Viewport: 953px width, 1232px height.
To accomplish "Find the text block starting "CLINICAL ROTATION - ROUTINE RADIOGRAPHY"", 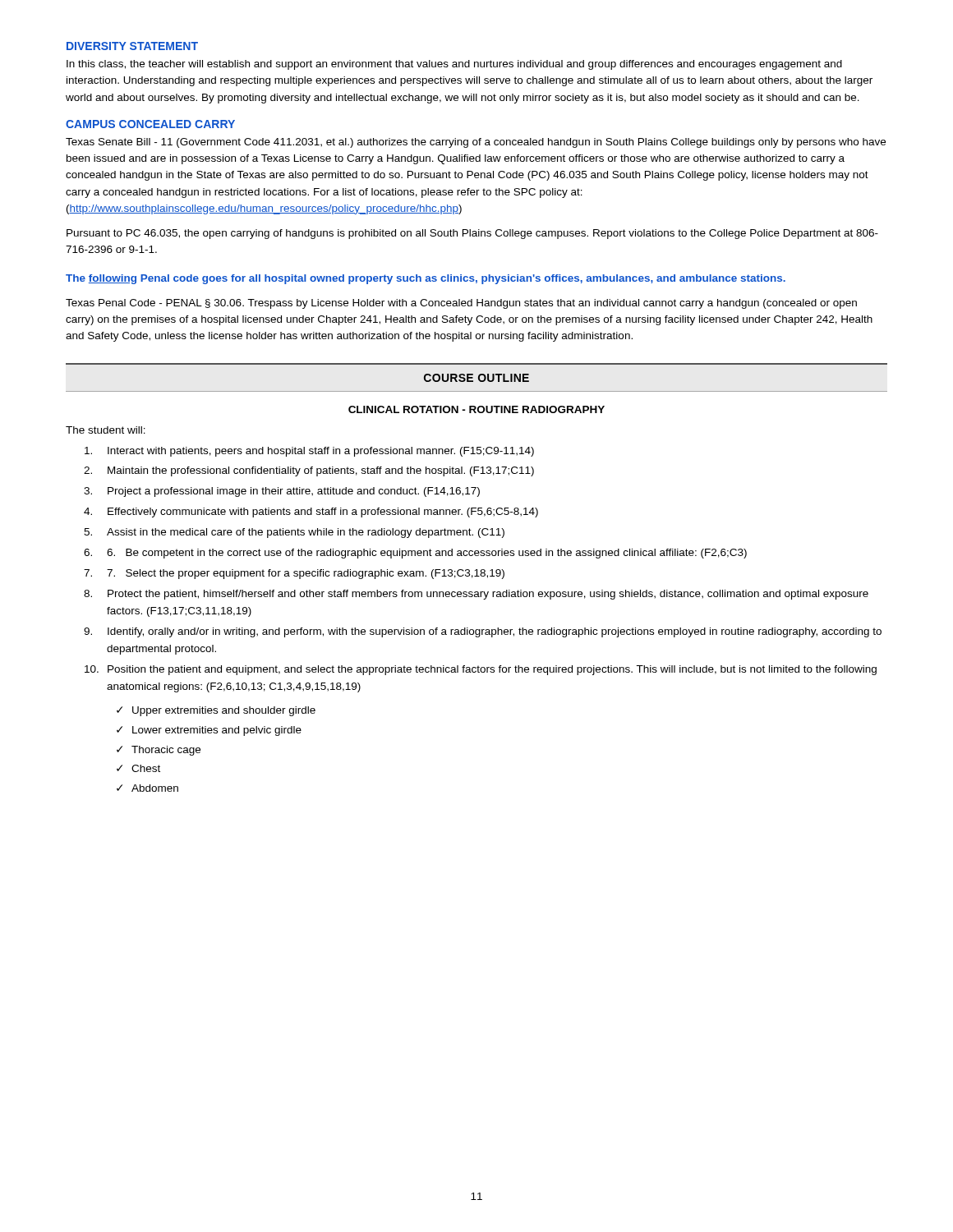I will click(476, 409).
